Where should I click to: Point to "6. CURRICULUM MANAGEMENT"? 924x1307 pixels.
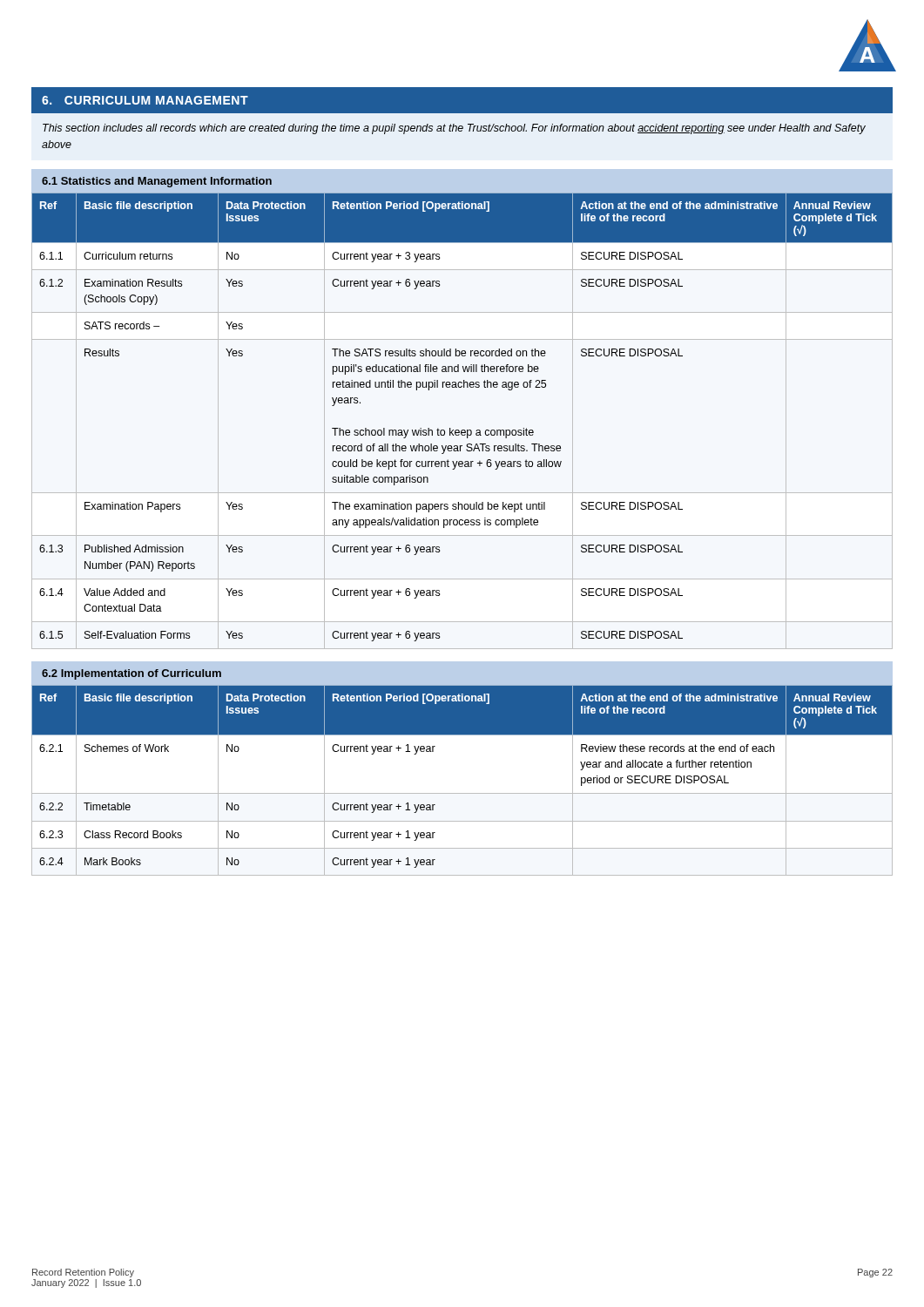(x=145, y=100)
